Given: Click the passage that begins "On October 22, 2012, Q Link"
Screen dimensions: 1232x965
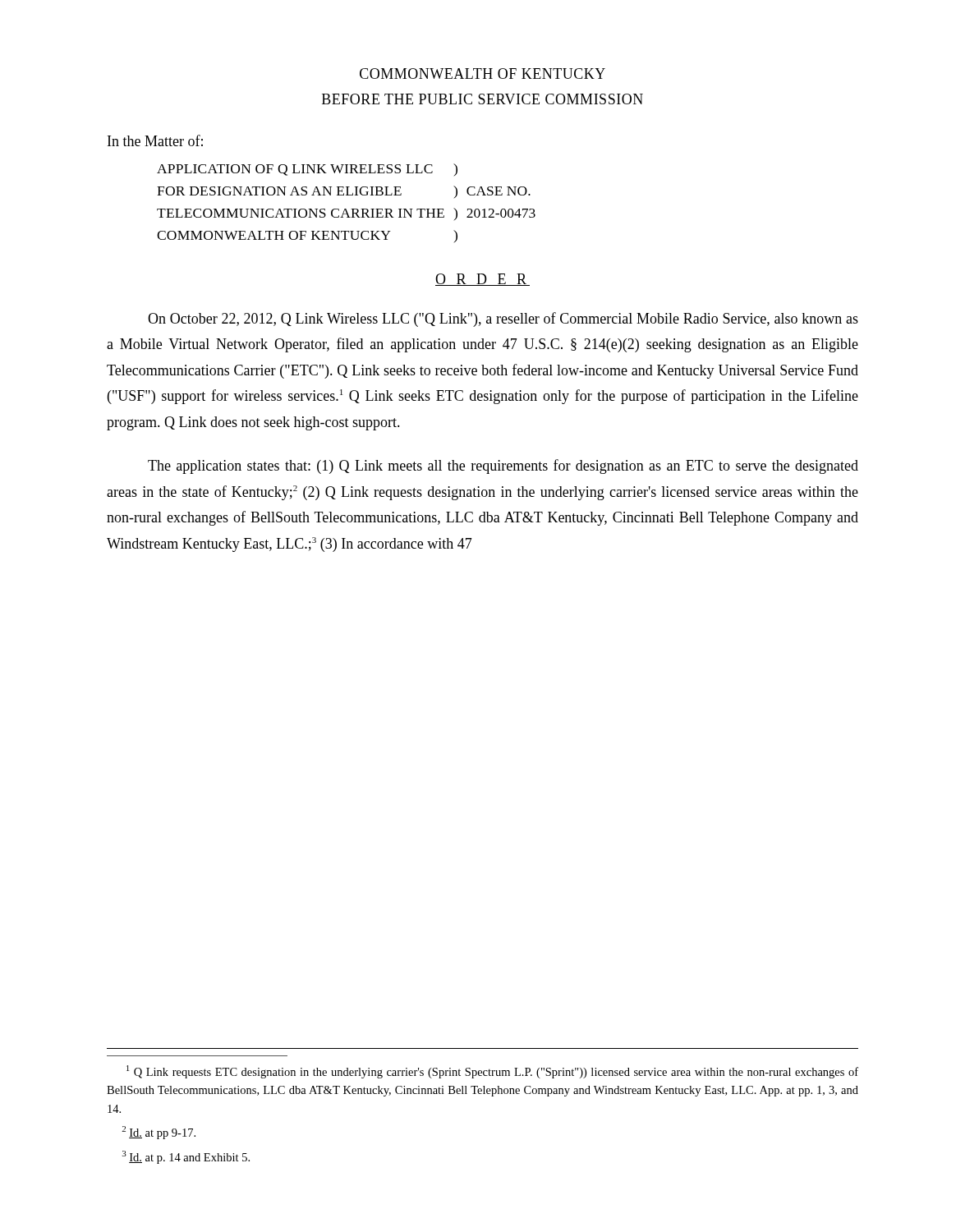Looking at the screenshot, I should (x=482, y=370).
